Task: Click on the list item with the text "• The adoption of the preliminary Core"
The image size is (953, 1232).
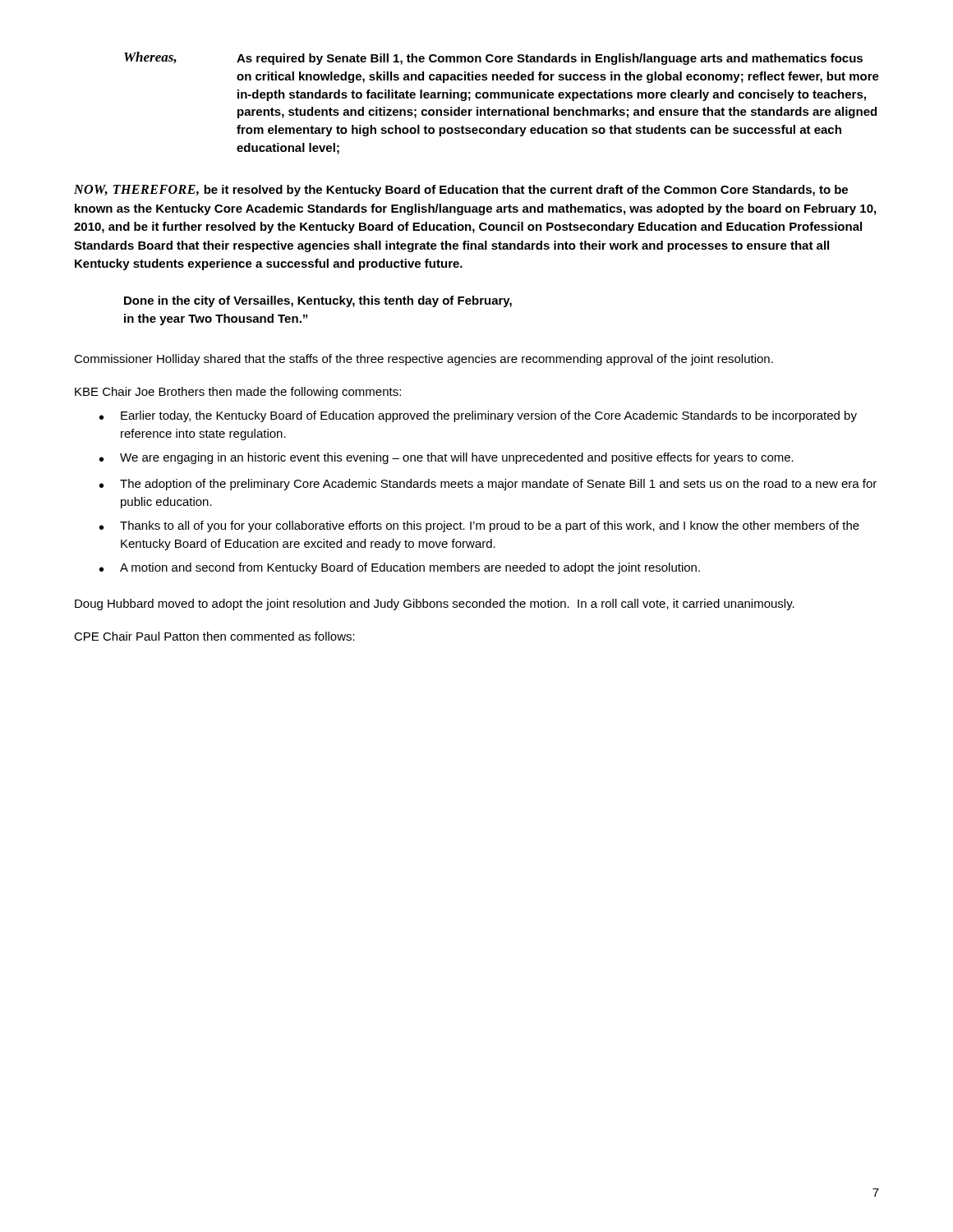Action: coord(489,493)
